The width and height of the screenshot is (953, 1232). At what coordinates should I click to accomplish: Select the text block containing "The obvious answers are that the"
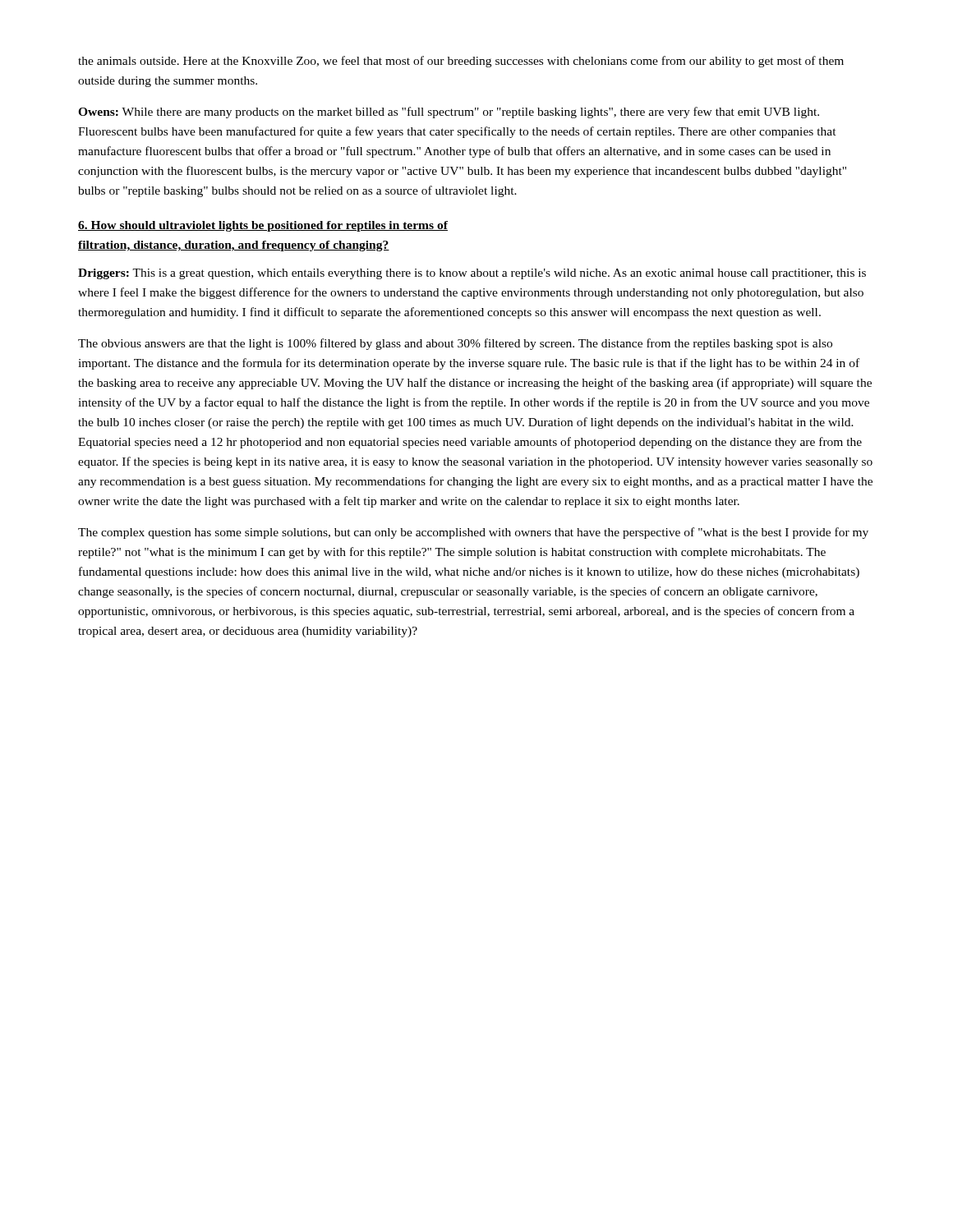pos(475,422)
